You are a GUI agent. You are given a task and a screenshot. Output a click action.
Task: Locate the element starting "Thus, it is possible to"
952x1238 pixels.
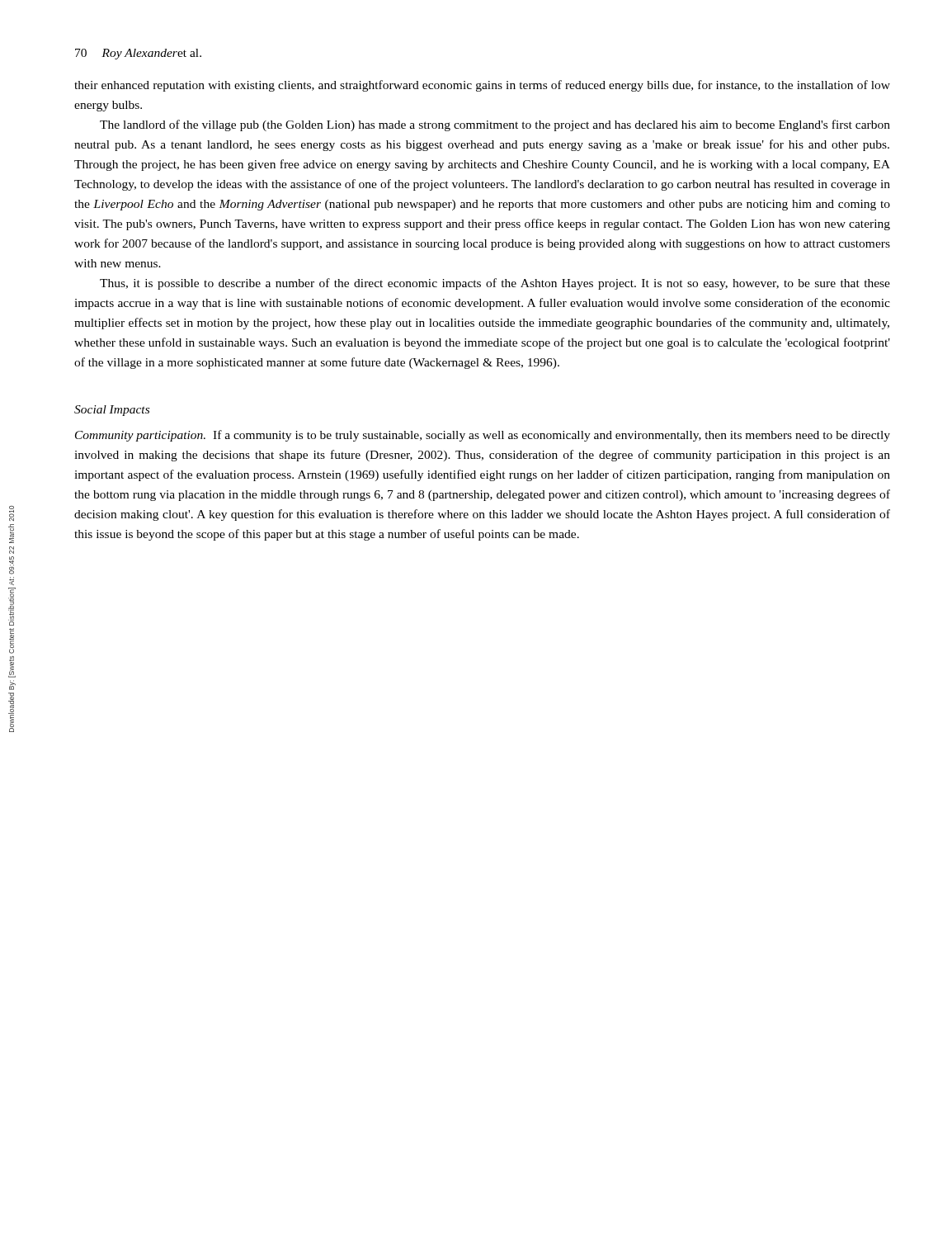(482, 322)
